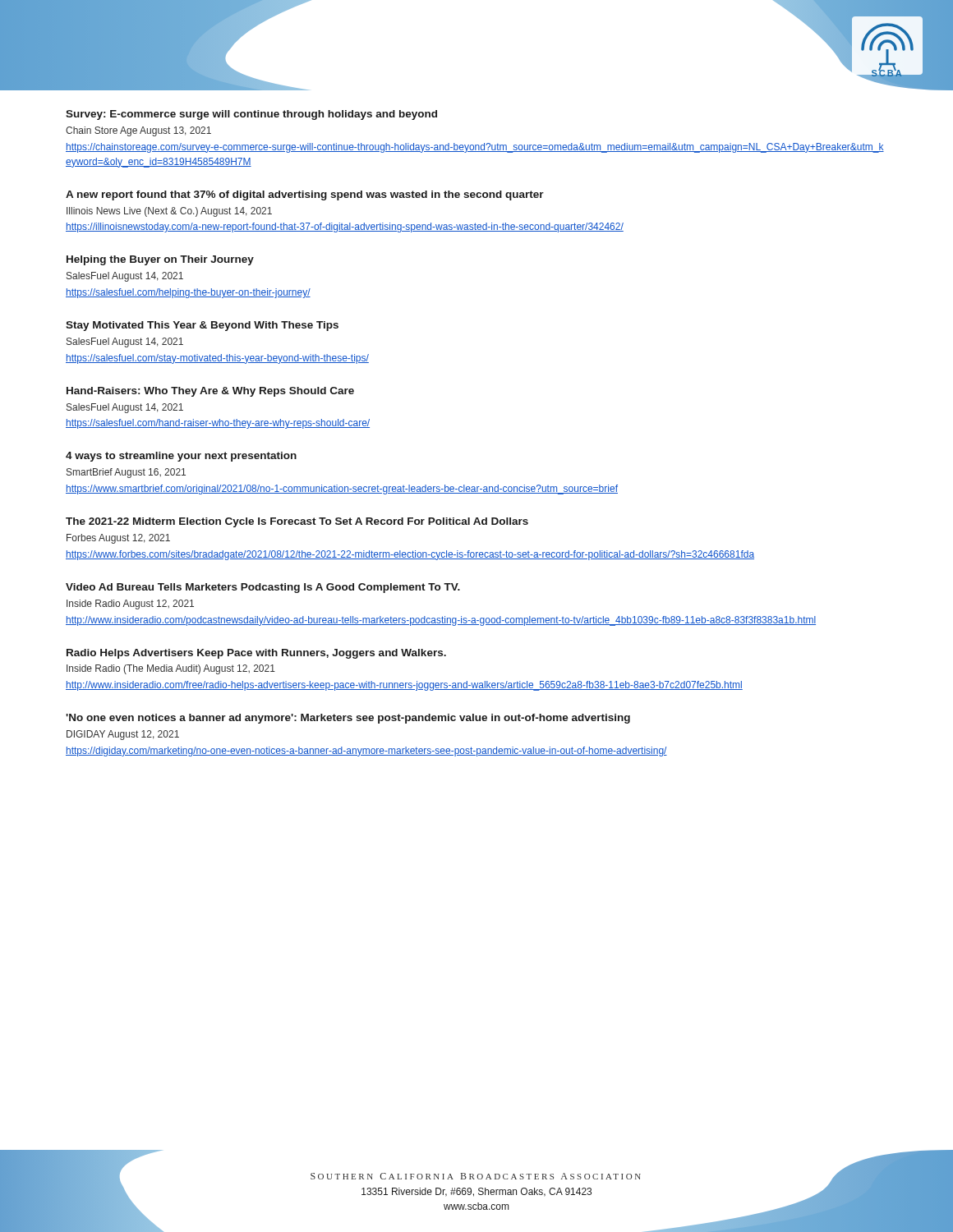The width and height of the screenshot is (953, 1232).
Task: Click the passage that begins "'No one even notices a"
Action: (348, 719)
